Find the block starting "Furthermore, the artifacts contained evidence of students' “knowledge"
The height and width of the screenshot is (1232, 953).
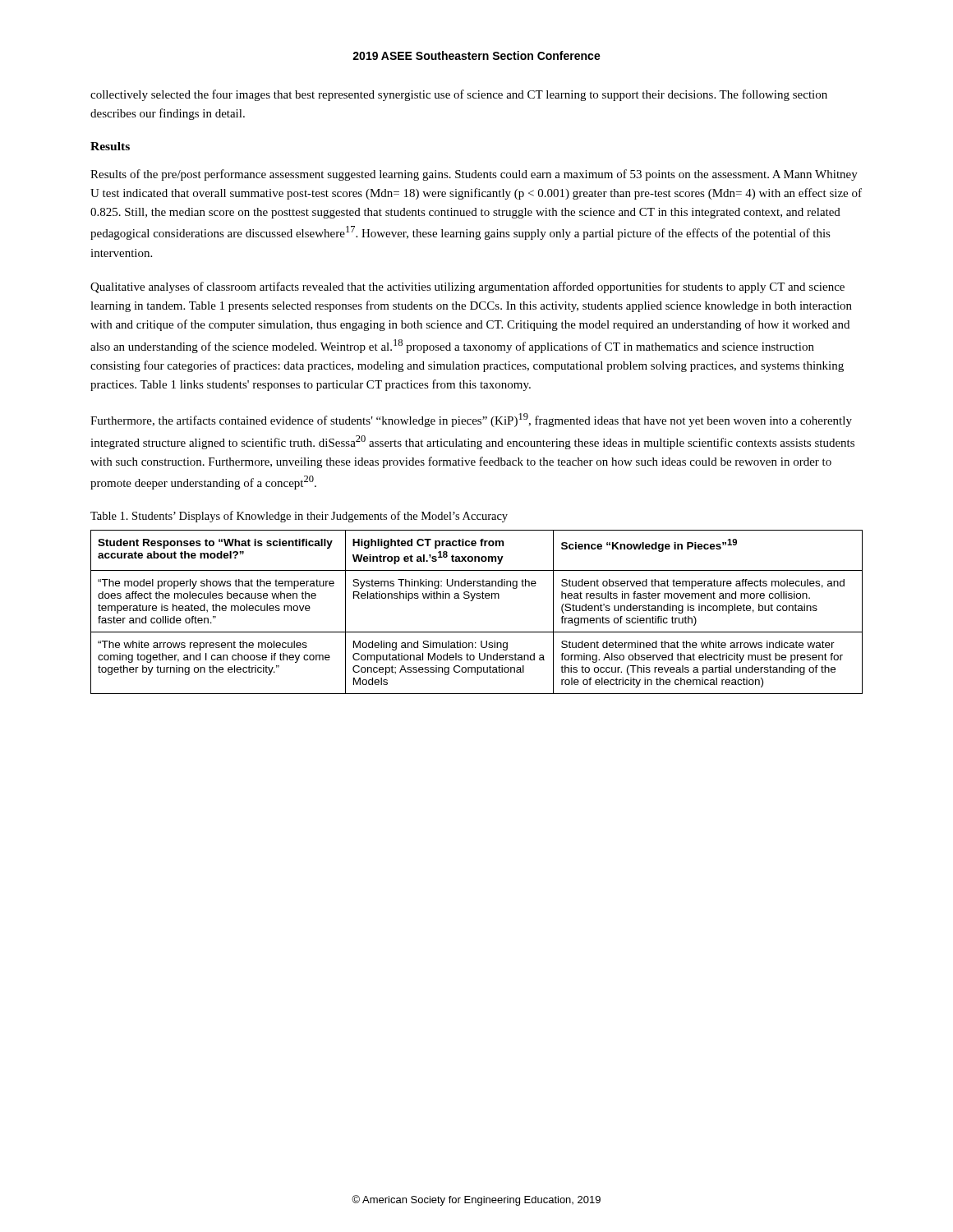point(473,450)
